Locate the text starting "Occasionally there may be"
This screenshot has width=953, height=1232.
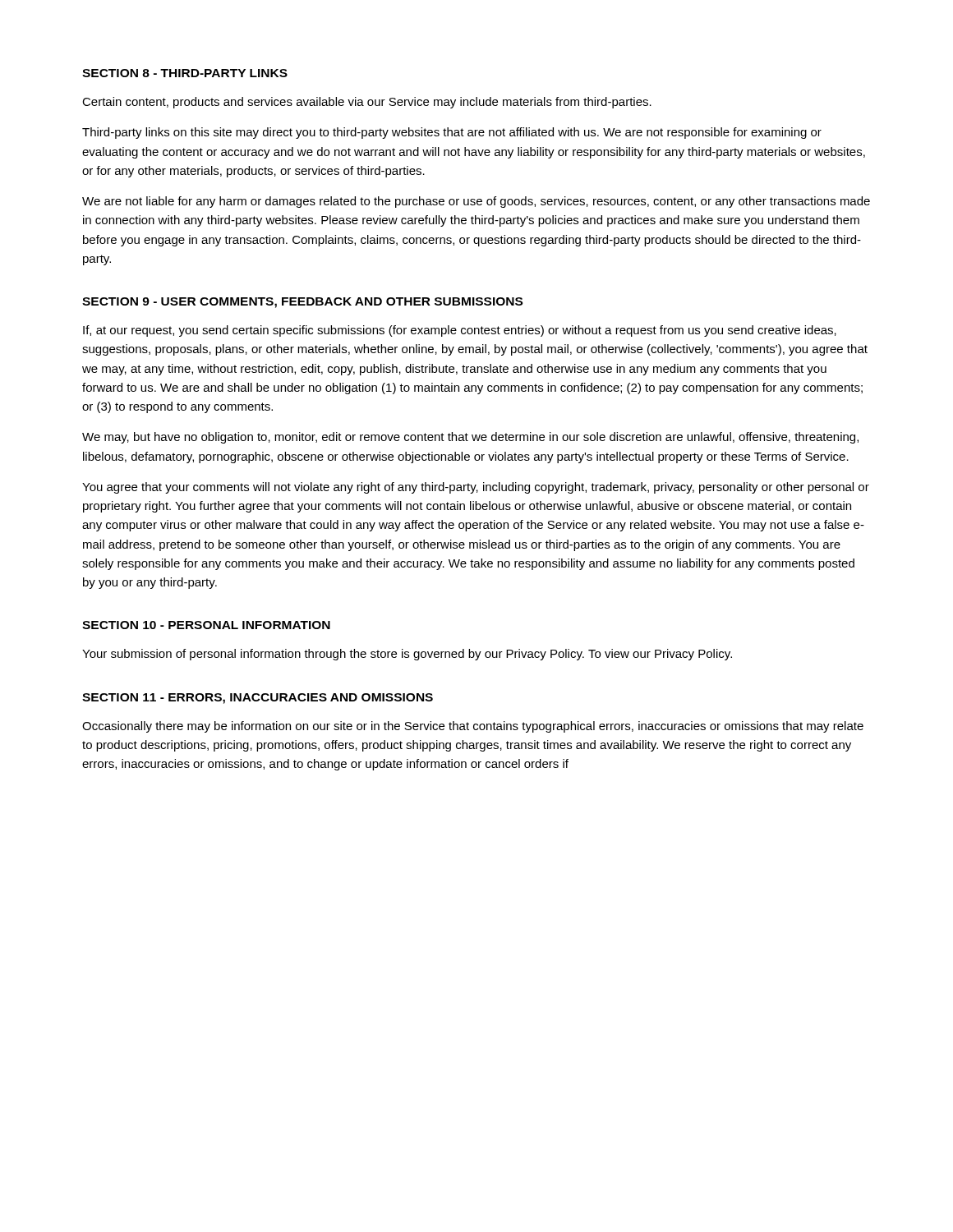(x=473, y=744)
